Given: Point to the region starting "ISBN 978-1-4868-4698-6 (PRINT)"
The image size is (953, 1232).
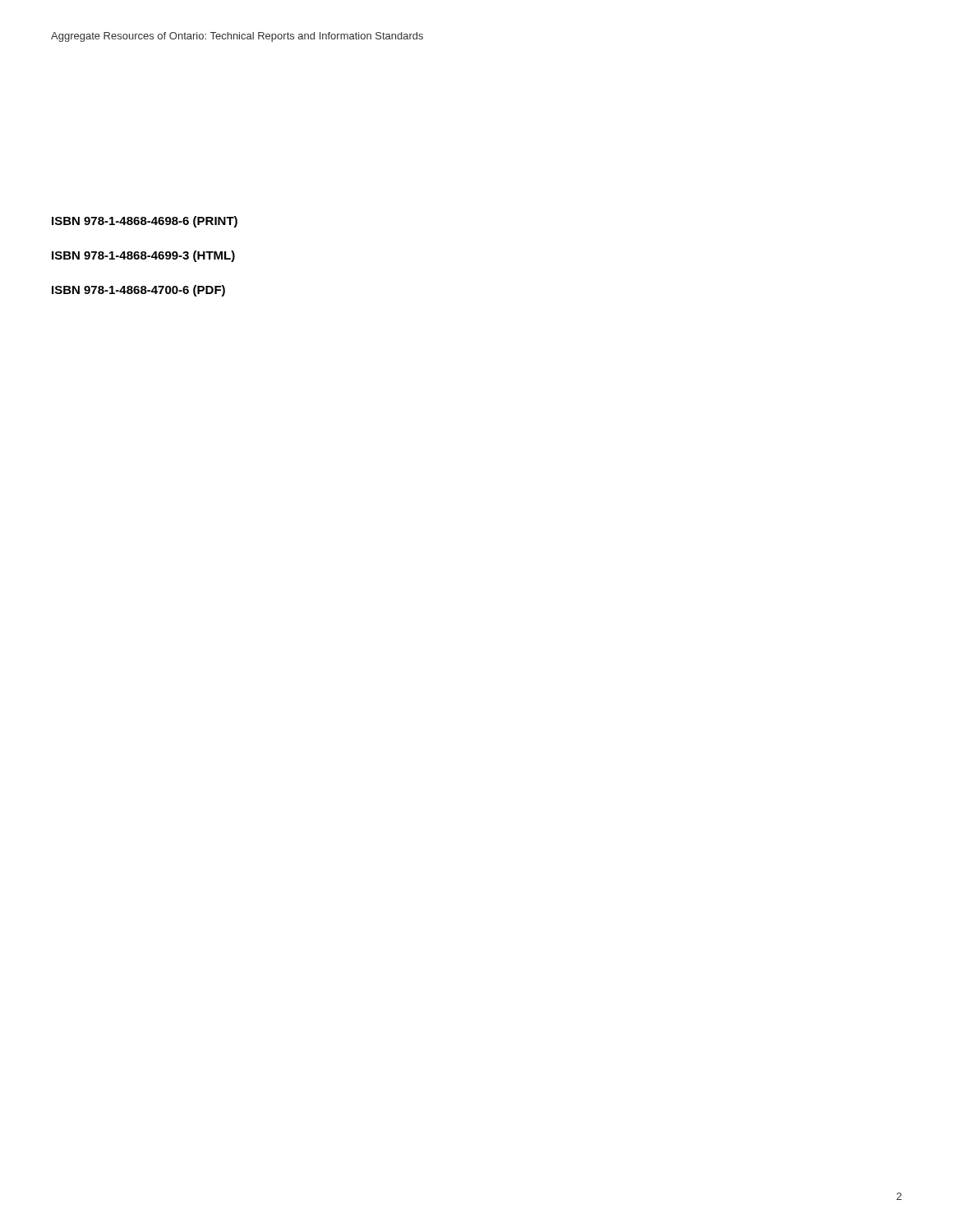Looking at the screenshot, I should pyautogui.click(x=144, y=221).
